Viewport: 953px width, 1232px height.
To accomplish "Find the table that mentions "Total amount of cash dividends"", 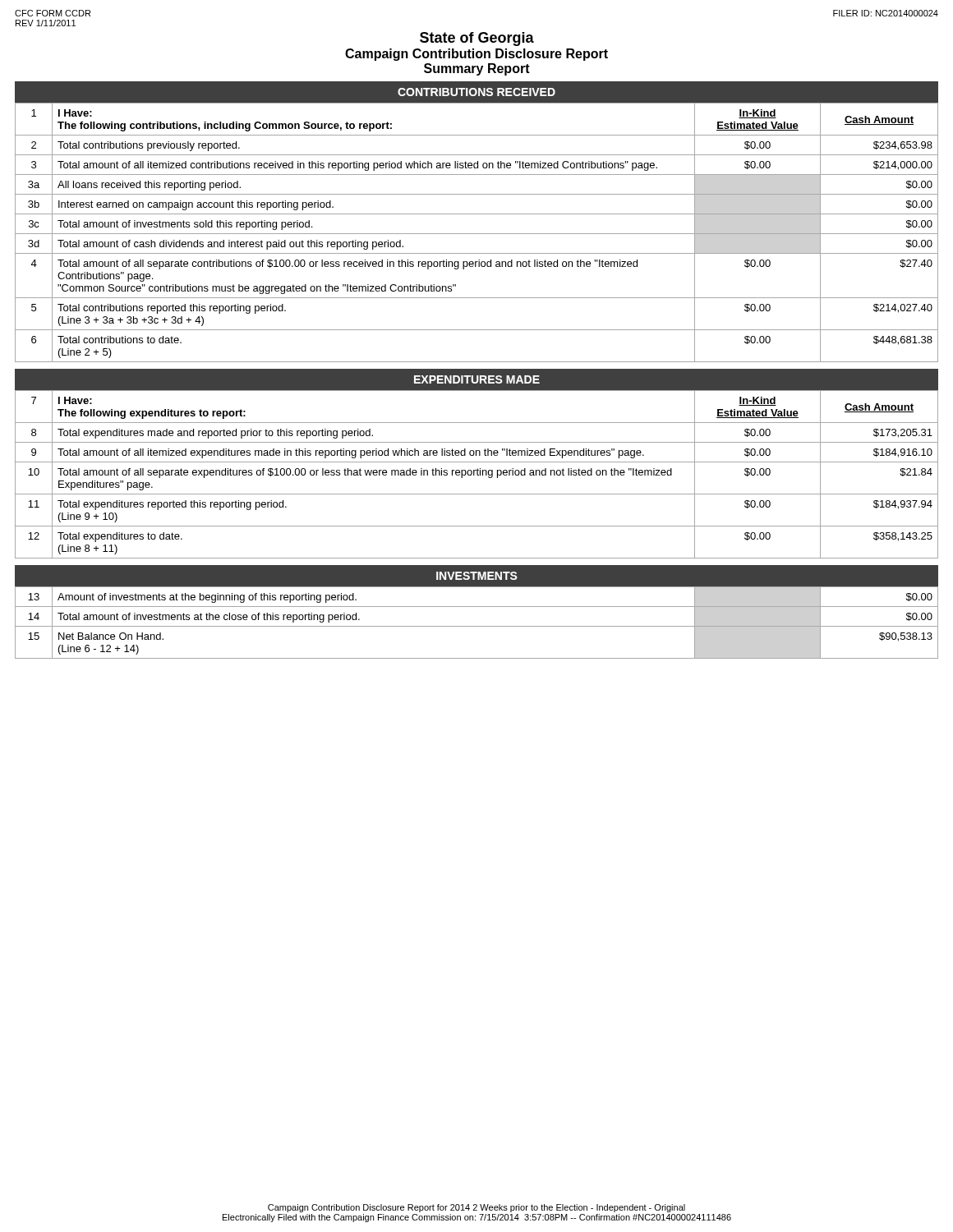I will click(476, 232).
